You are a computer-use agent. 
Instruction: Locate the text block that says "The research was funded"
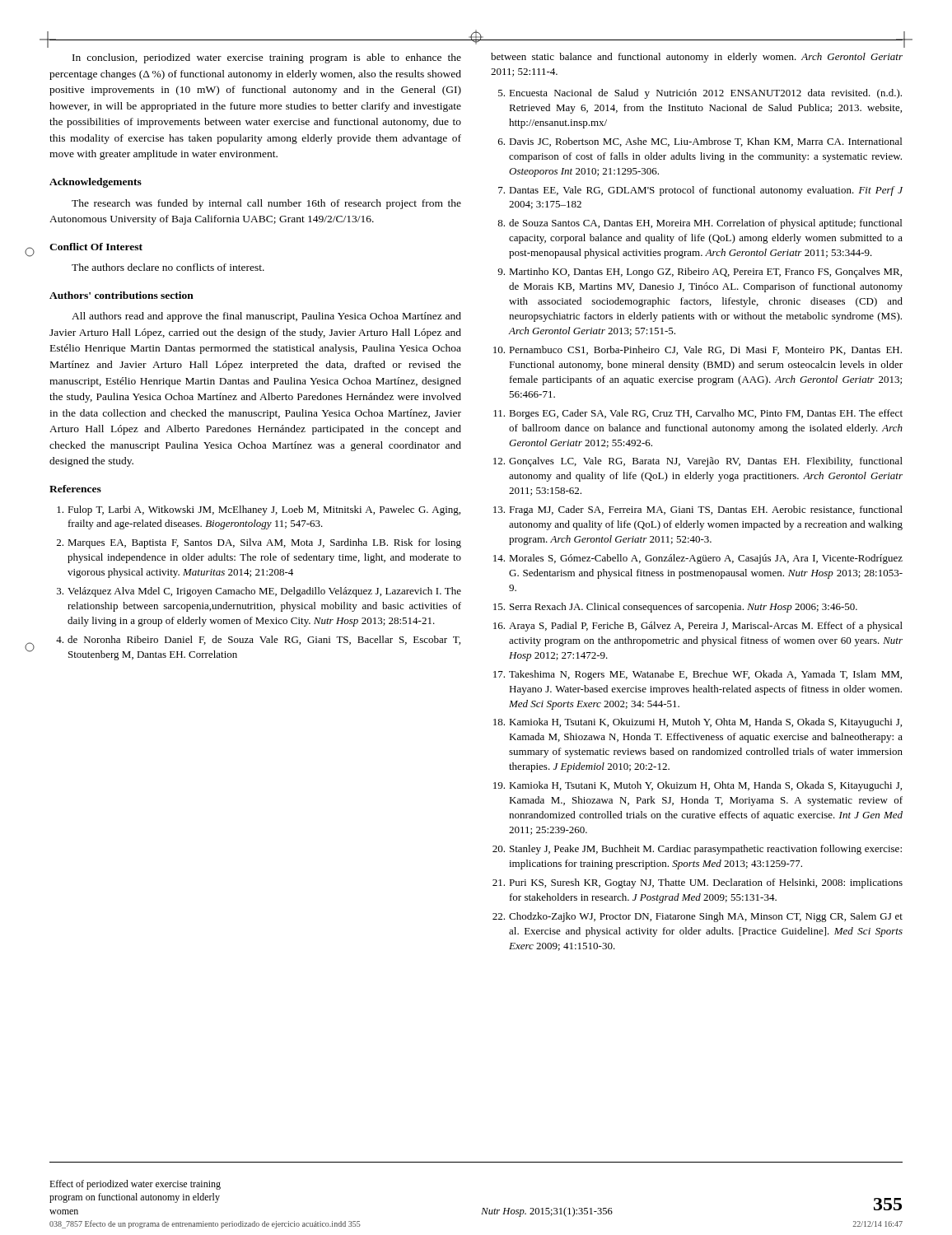255,211
